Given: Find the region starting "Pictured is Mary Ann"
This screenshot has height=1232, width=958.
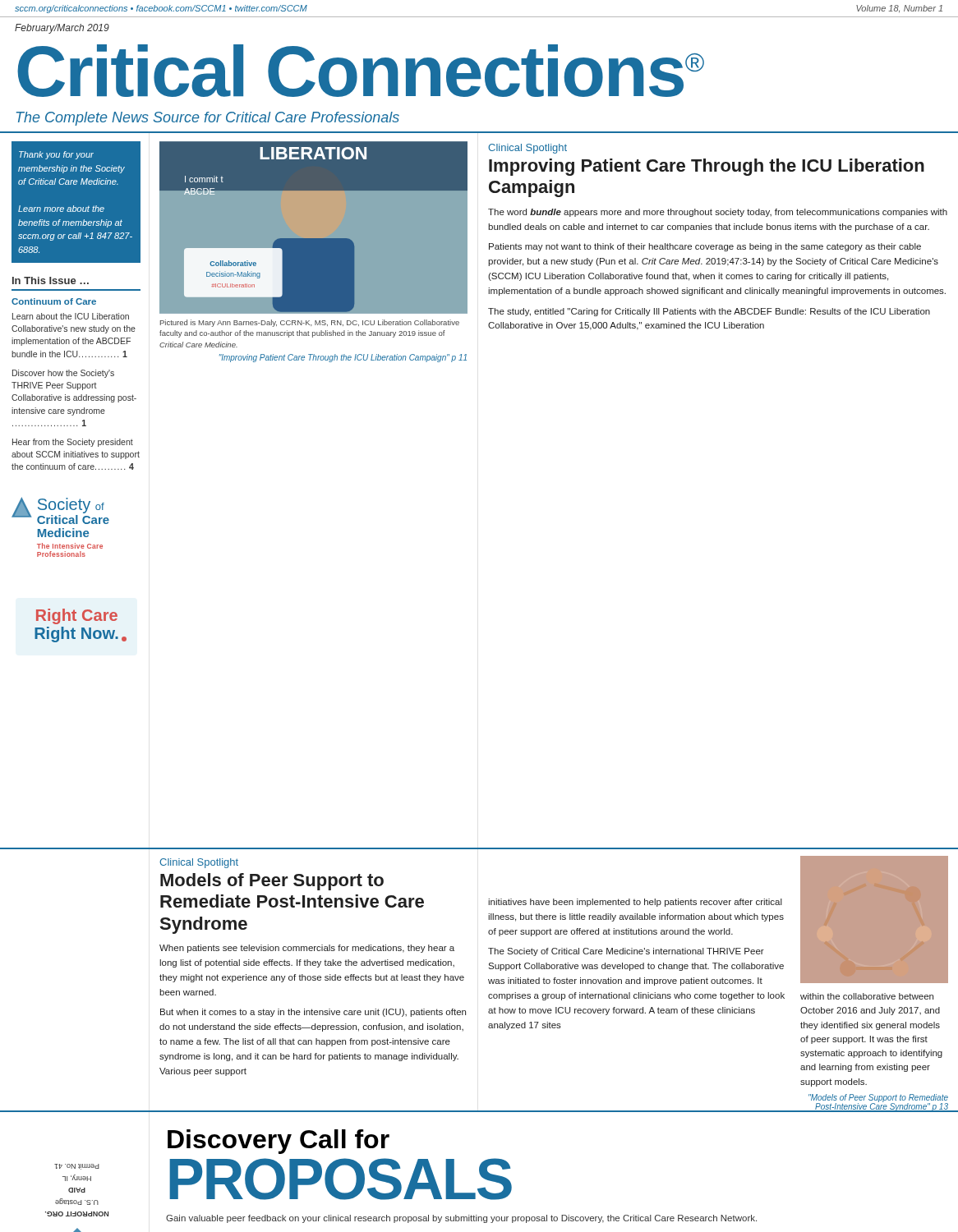Looking at the screenshot, I should (309, 333).
